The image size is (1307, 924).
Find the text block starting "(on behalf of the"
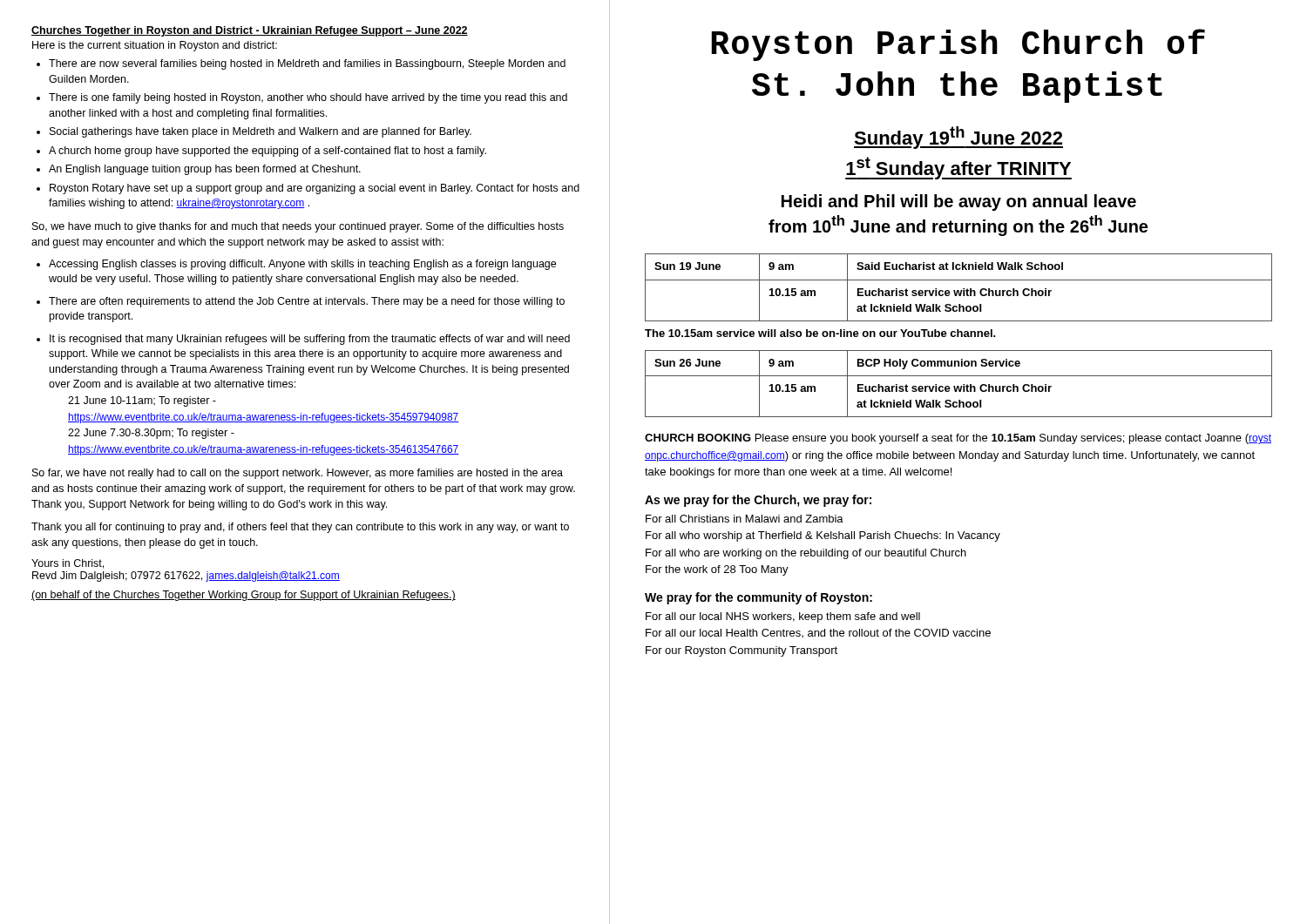(243, 595)
